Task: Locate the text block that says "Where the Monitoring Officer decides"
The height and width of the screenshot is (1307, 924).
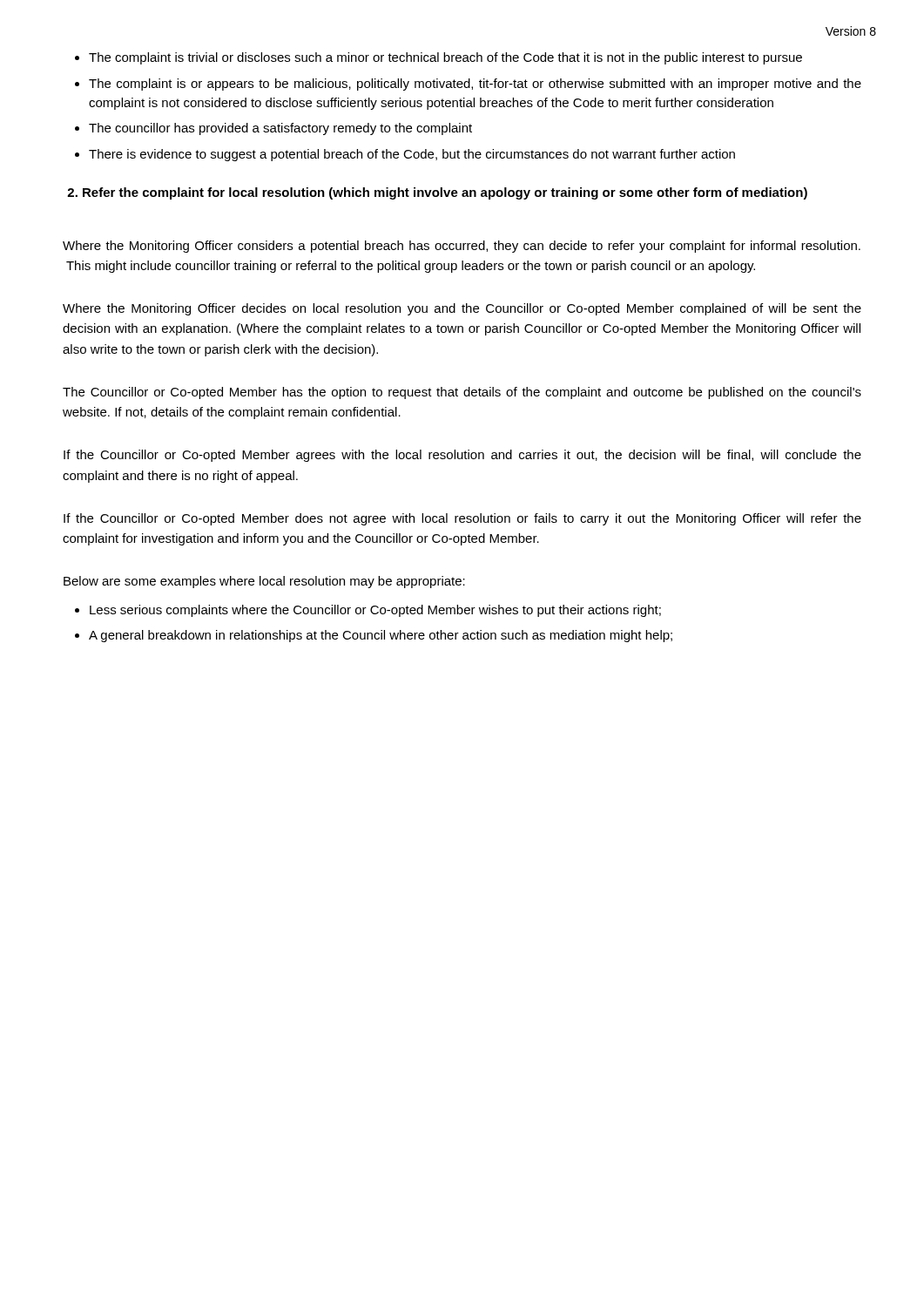Action: [x=462, y=328]
